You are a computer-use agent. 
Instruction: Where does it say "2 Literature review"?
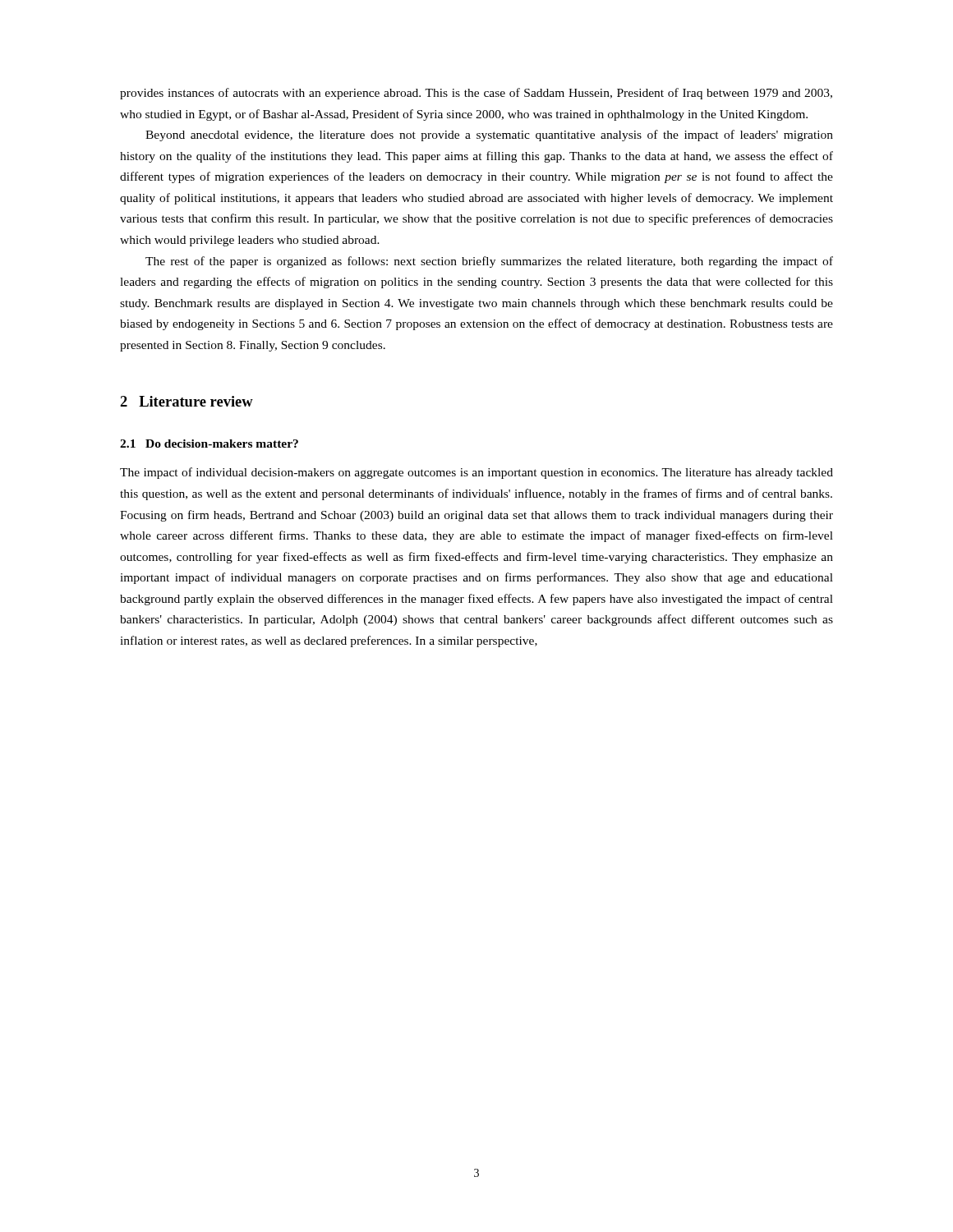186,402
